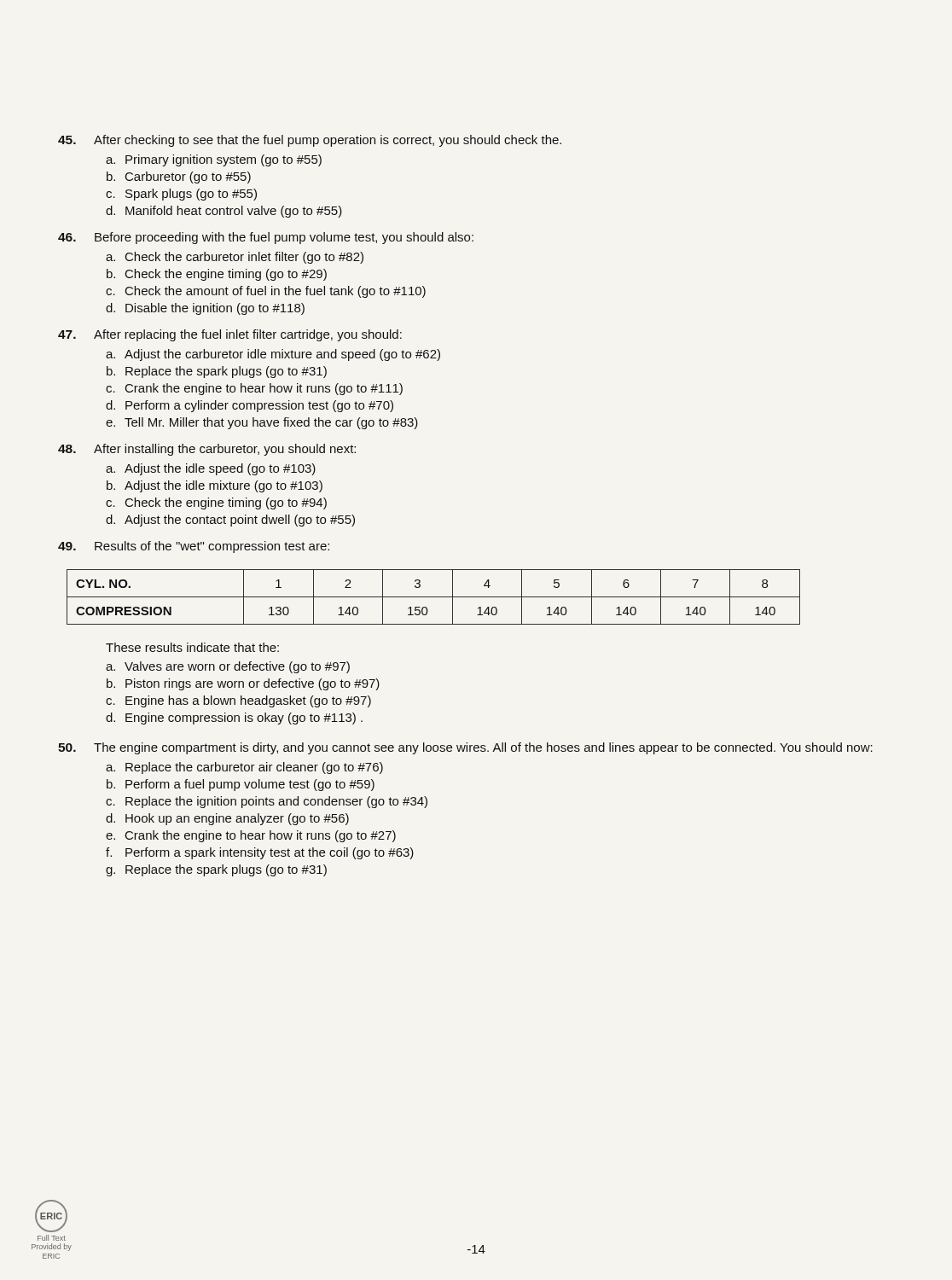Locate the list item that reads "d. Engine compression is okay (go to #113)"
Screen dimensions: 1280x952
235,717
